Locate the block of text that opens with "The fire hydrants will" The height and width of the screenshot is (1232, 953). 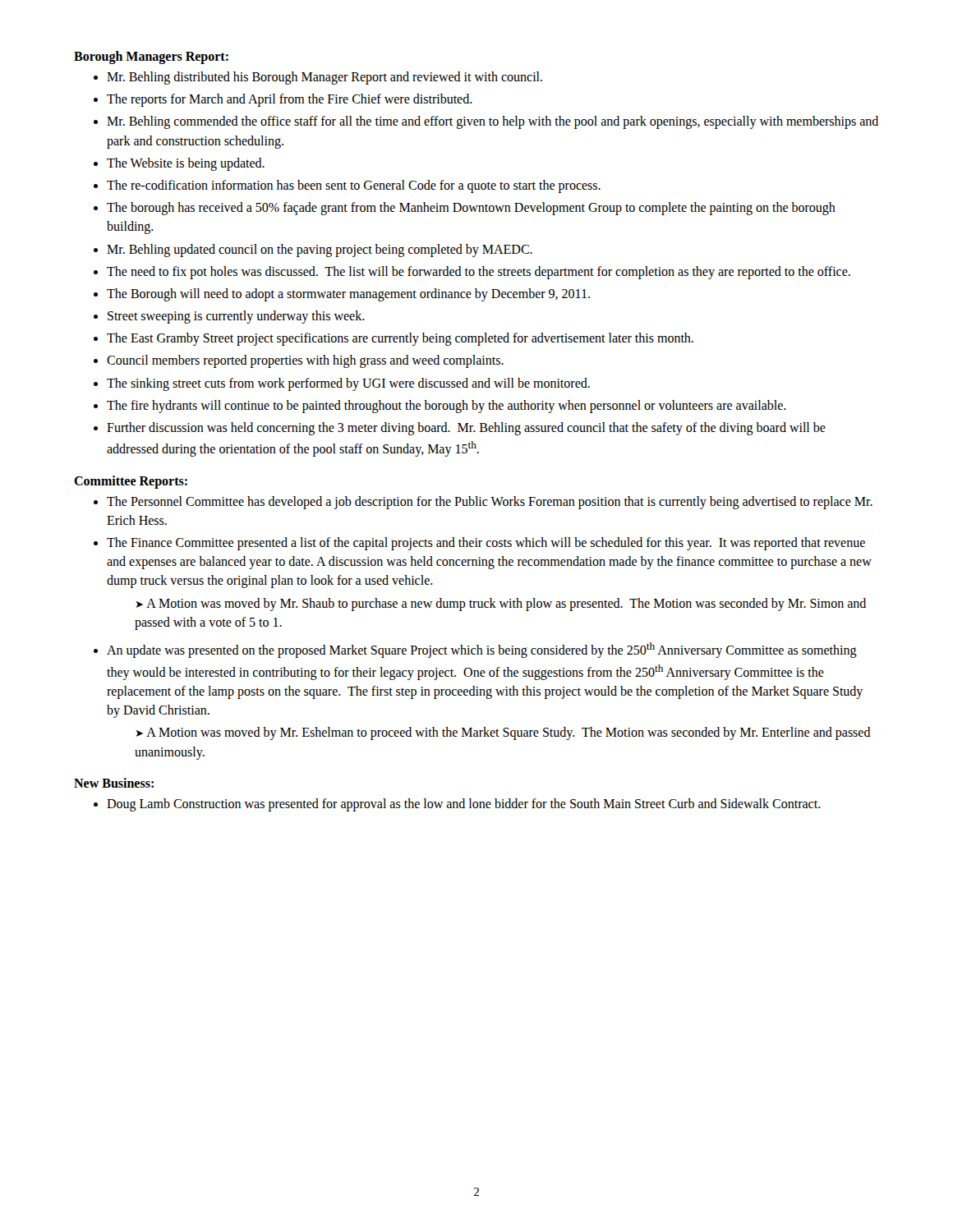click(447, 405)
